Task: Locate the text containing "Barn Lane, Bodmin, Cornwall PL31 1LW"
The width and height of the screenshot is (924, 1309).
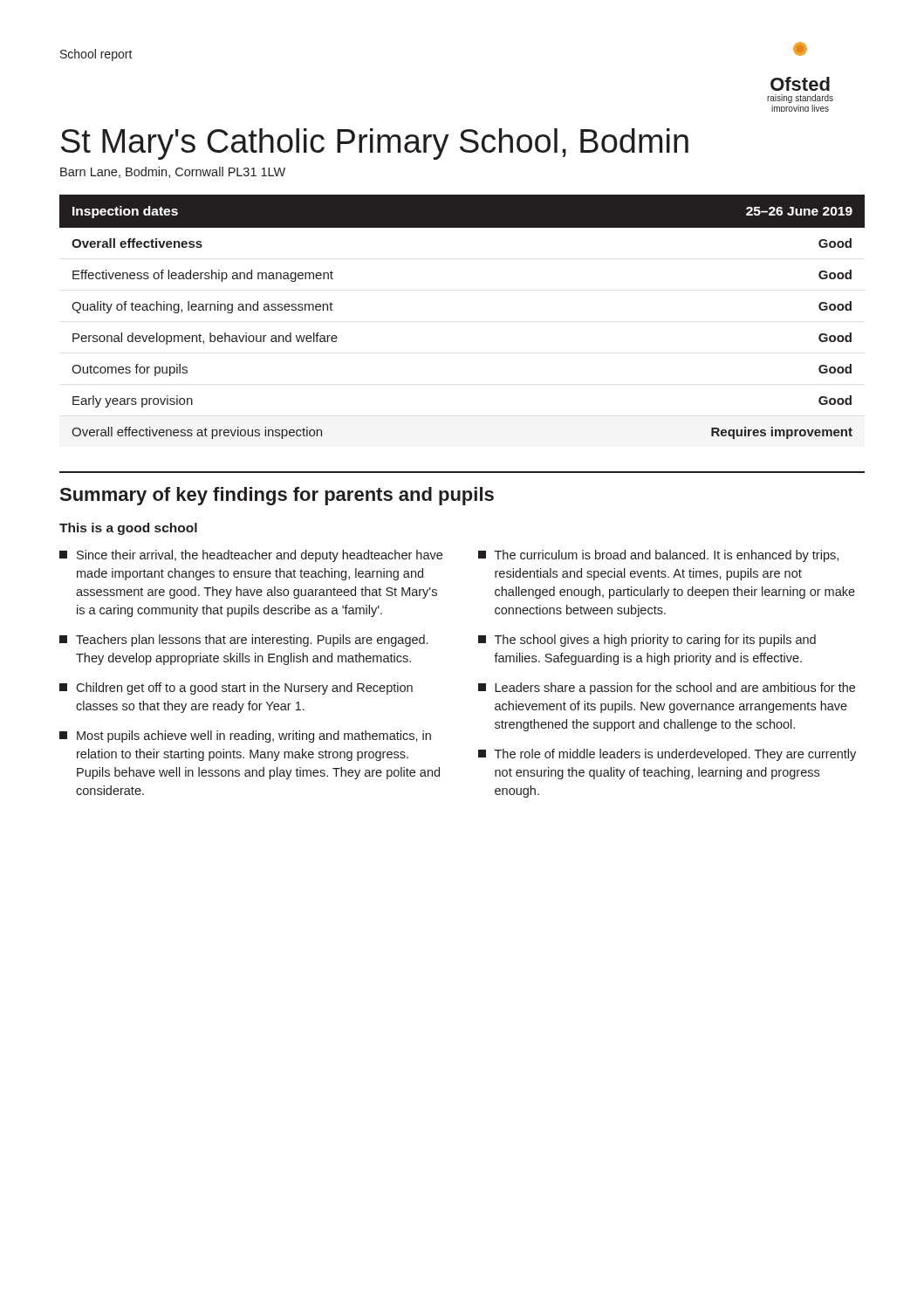Action: (x=172, y=172)
